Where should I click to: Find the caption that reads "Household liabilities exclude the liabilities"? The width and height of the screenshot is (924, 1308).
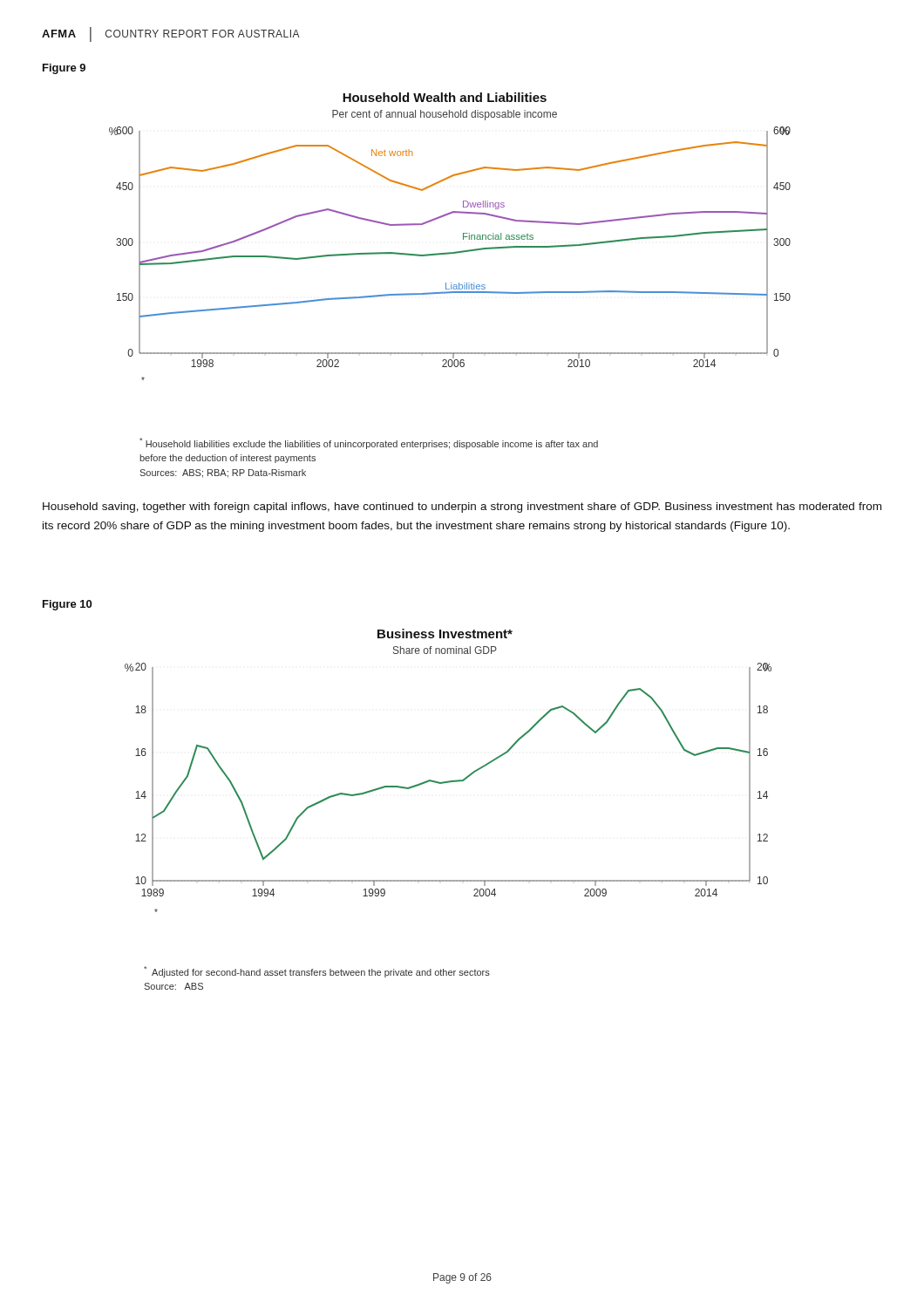(369, 457)
